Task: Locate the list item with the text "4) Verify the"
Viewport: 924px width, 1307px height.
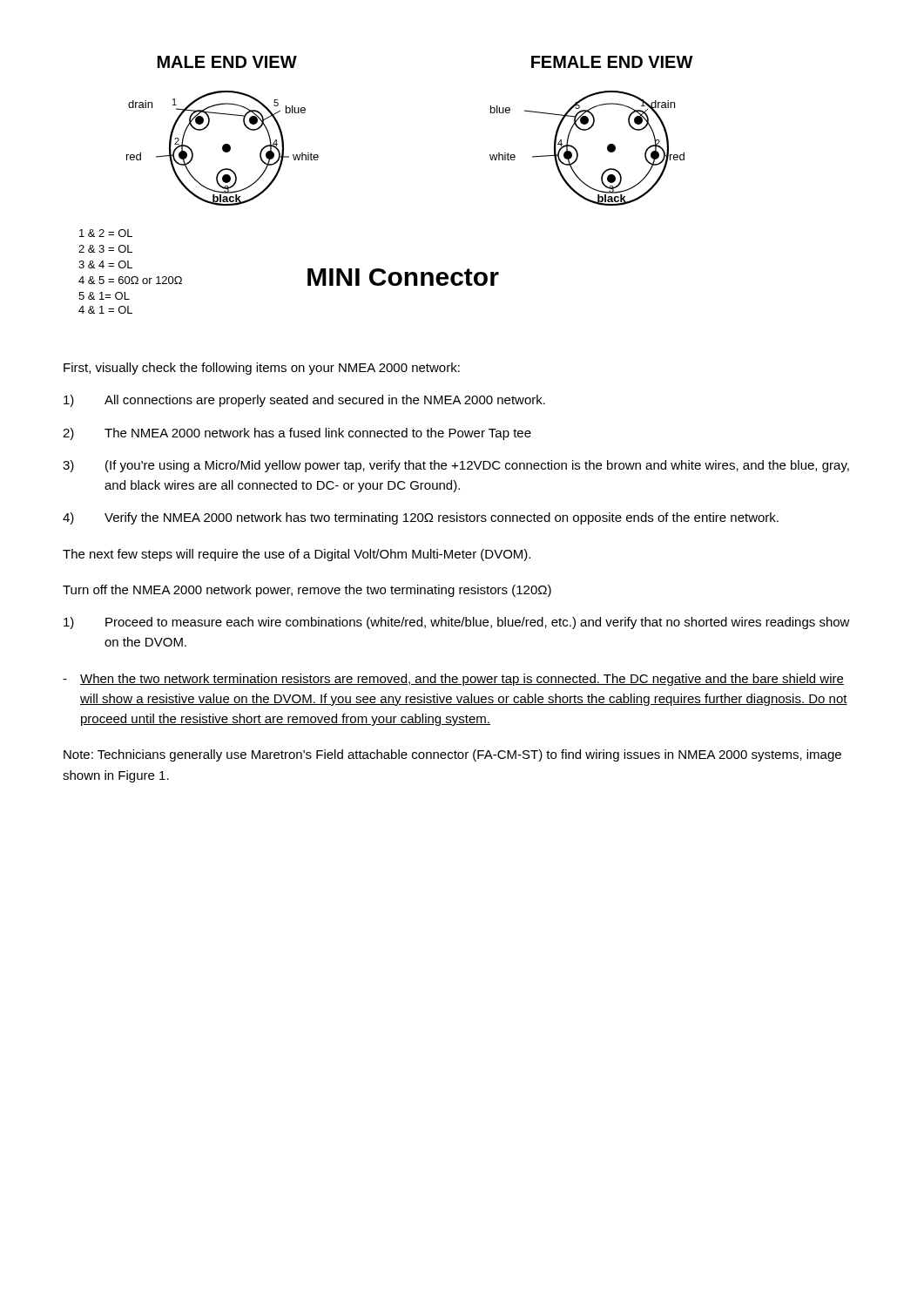Action: click(463, 518)
